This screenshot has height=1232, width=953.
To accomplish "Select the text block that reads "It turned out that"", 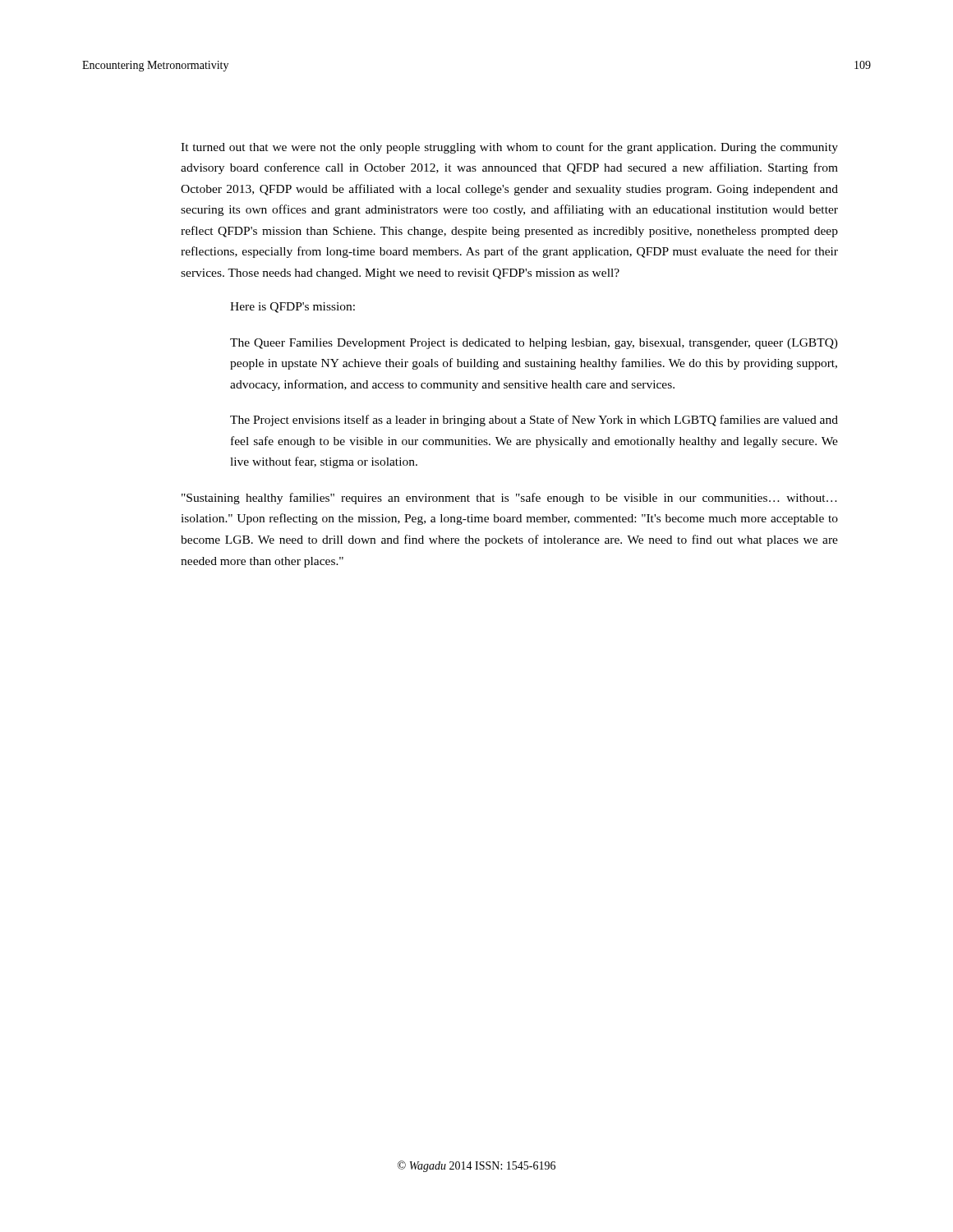I will [x=509, y=226].
